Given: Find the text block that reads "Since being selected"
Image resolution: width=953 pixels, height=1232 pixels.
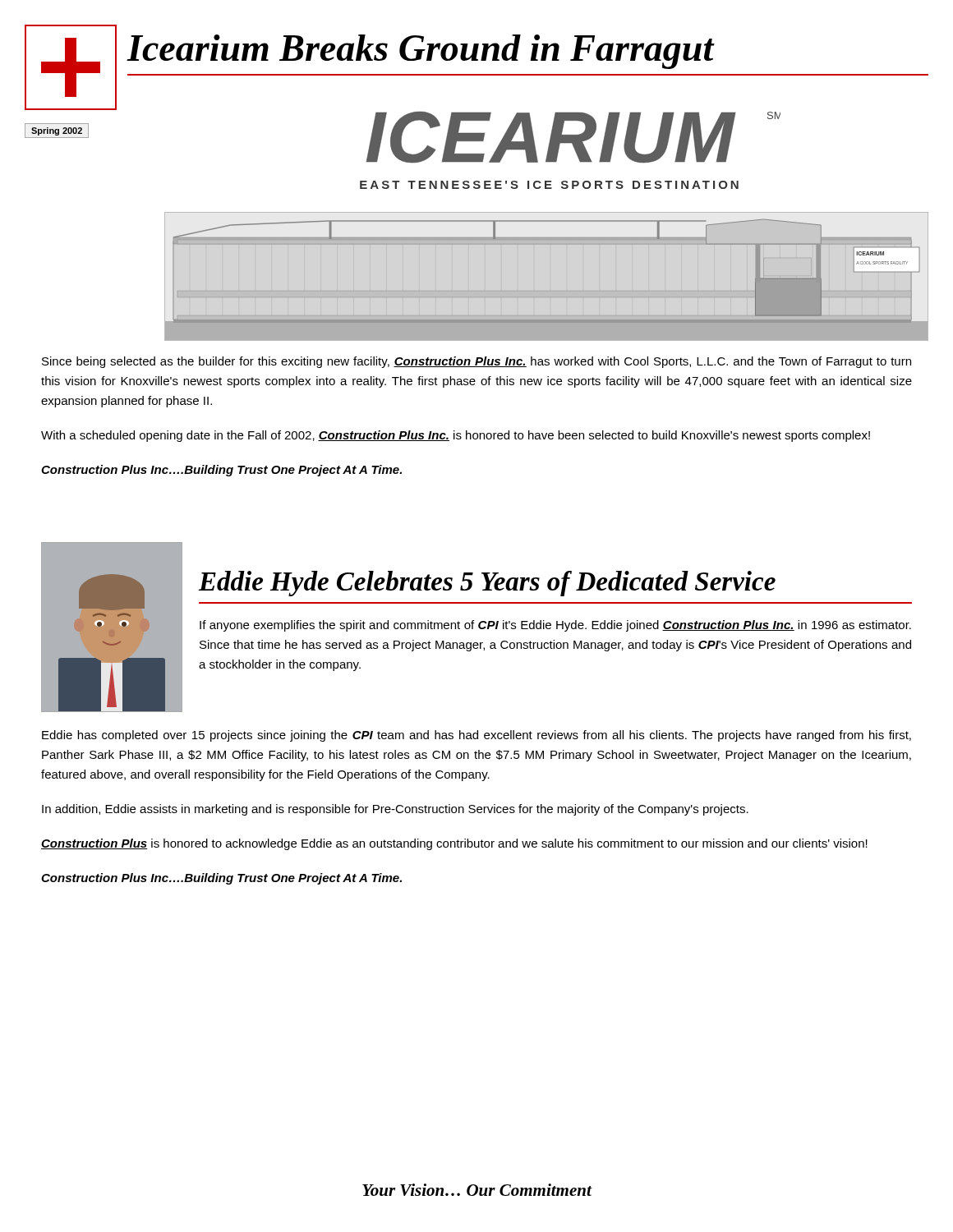Looking at the screenshot, I should pos(476,381).
